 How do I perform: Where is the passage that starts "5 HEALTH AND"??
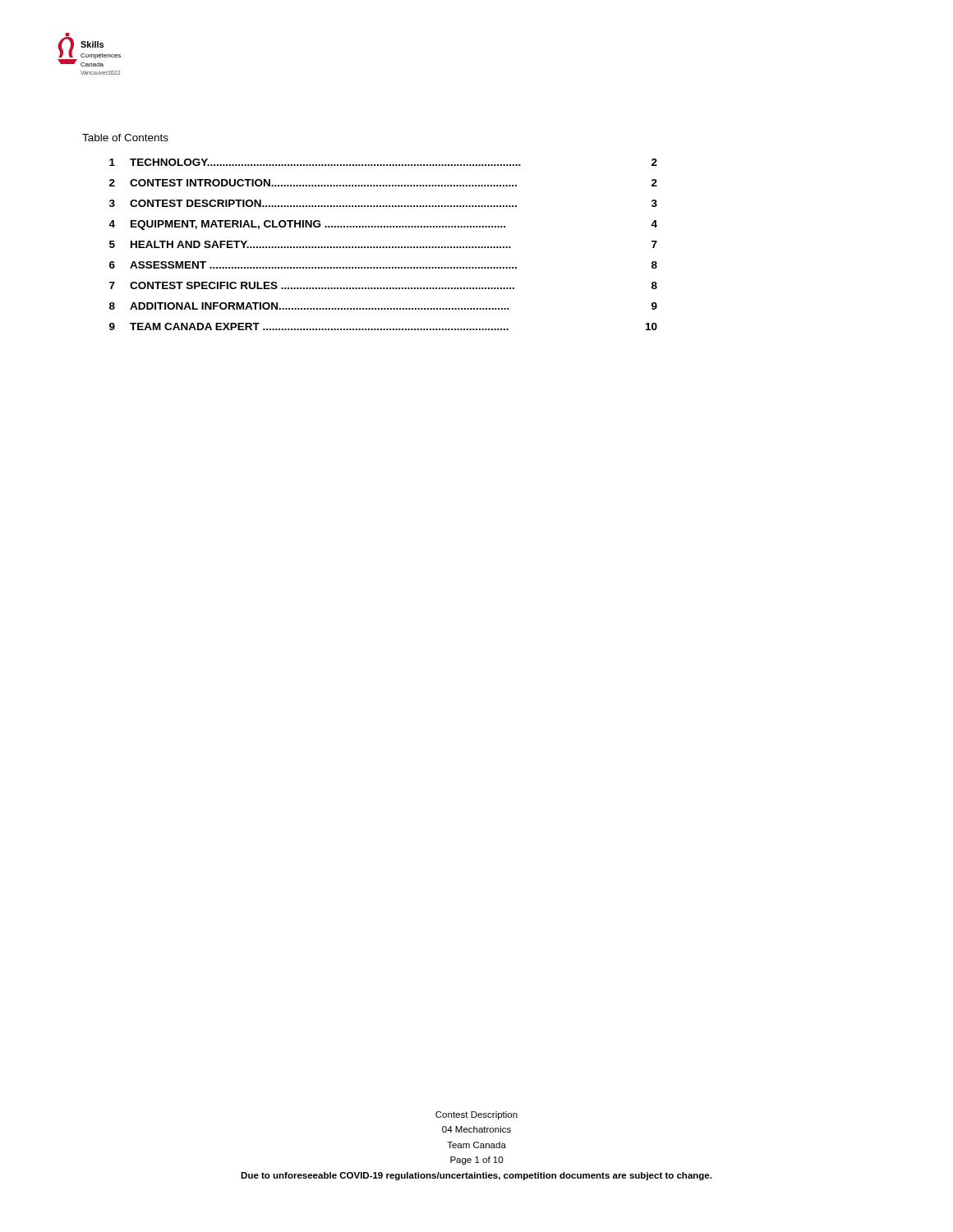pos(370,244)
